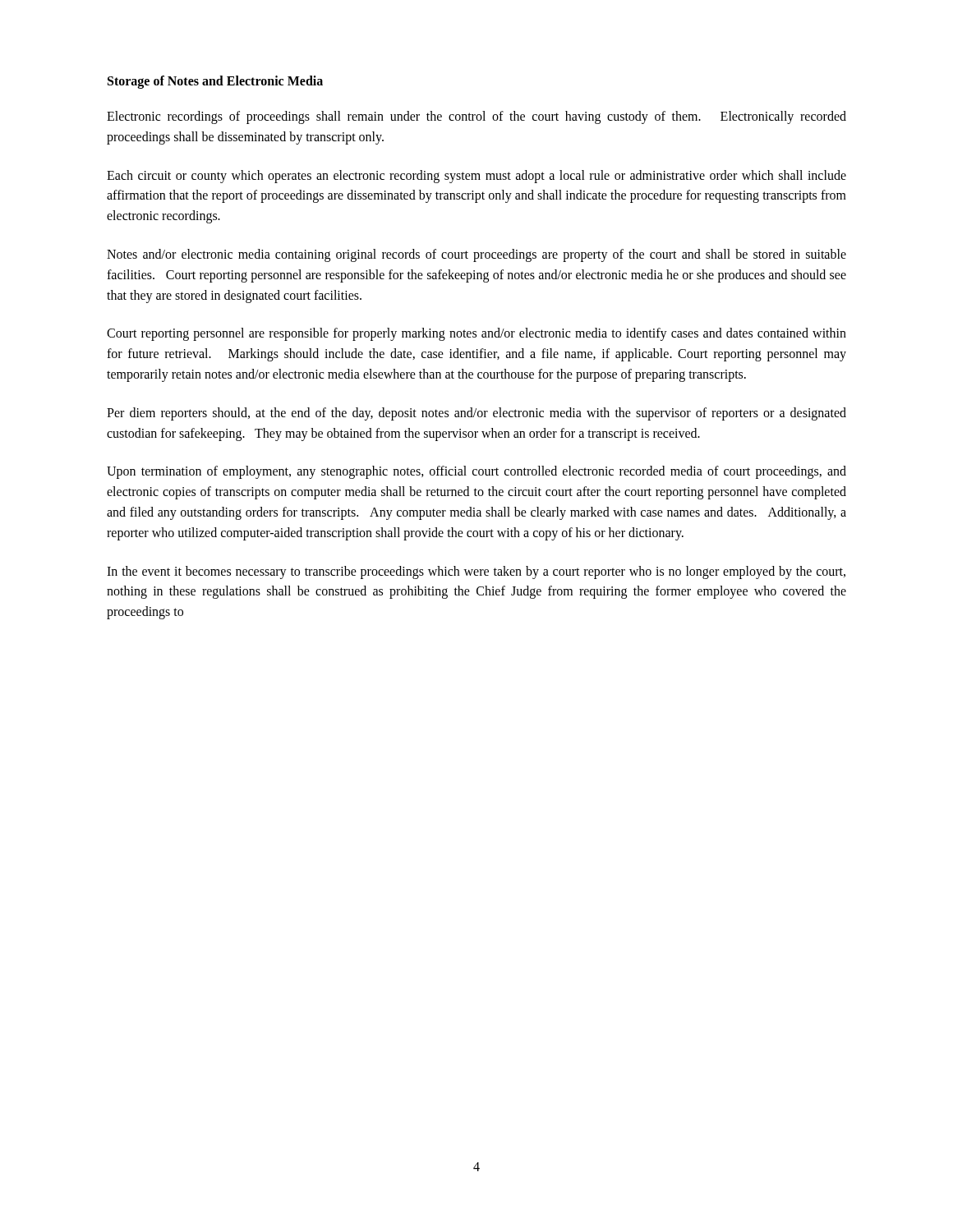This screenshot has width=953, height=1232.
Task: Locate the block of text that opens with "In the event it"
Action: (x=476, y=591)
